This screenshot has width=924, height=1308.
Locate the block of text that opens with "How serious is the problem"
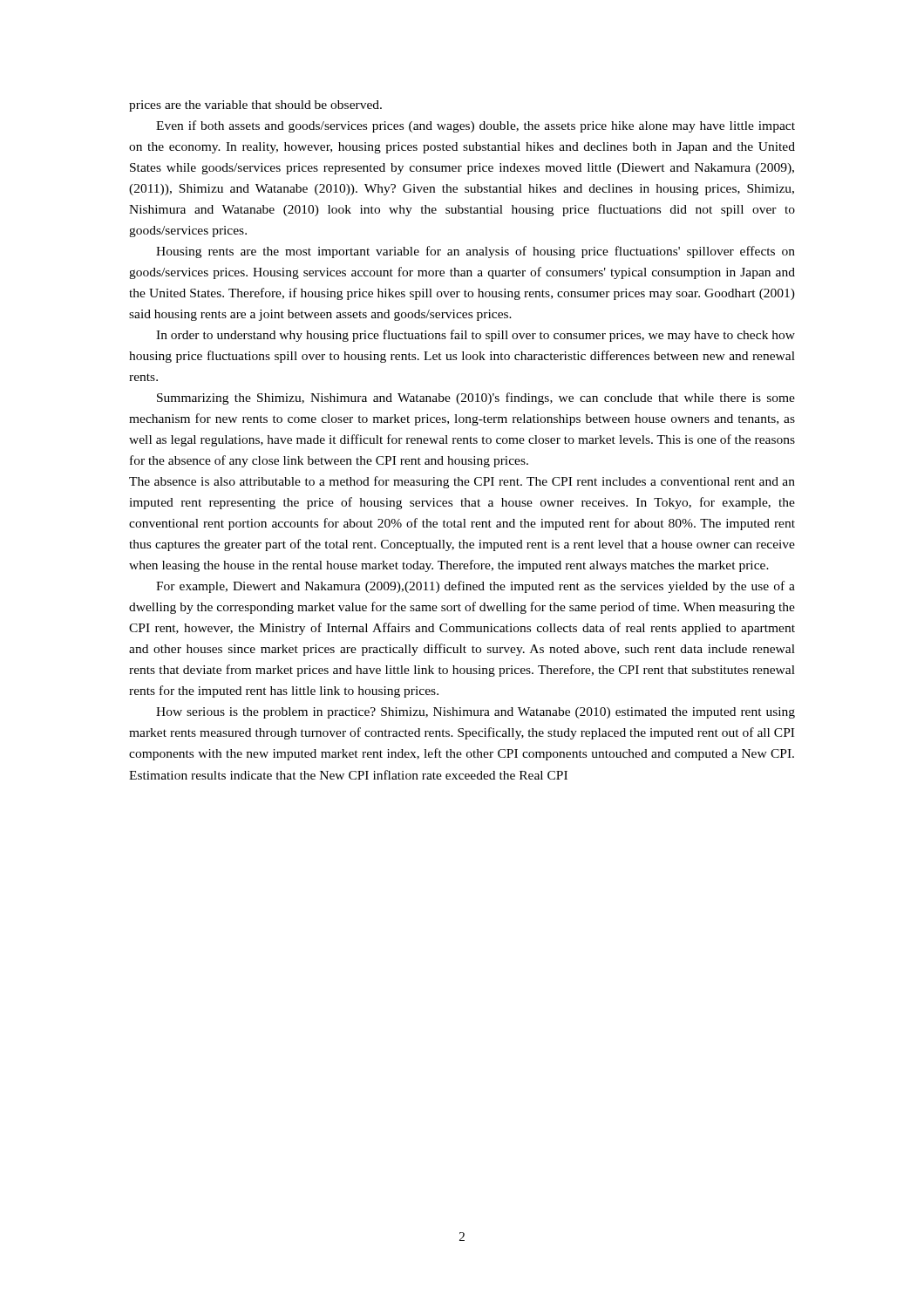[x=462, y=743]
